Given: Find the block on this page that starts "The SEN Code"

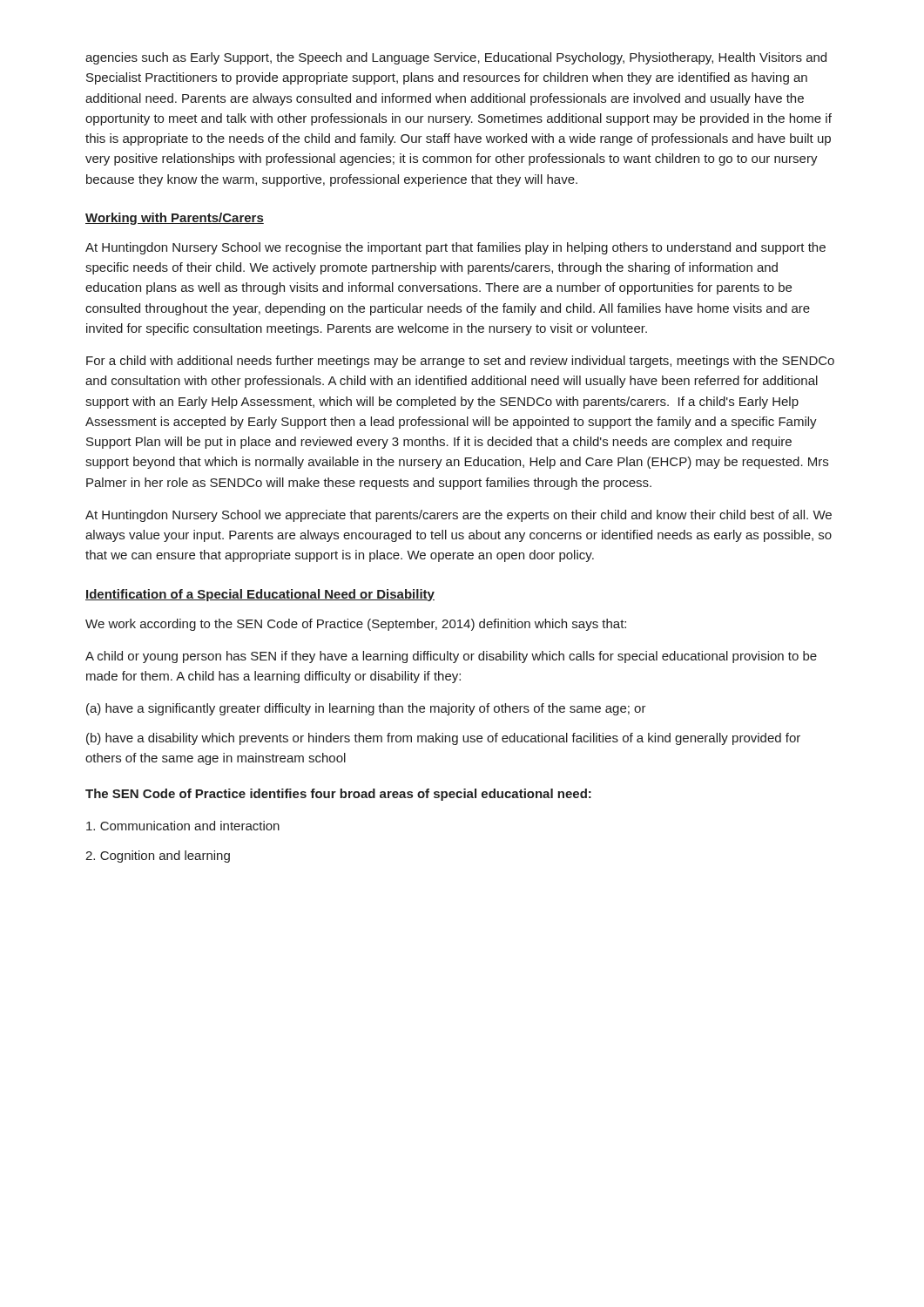Looking at the screenshot, I should click(x=339, y=793).
